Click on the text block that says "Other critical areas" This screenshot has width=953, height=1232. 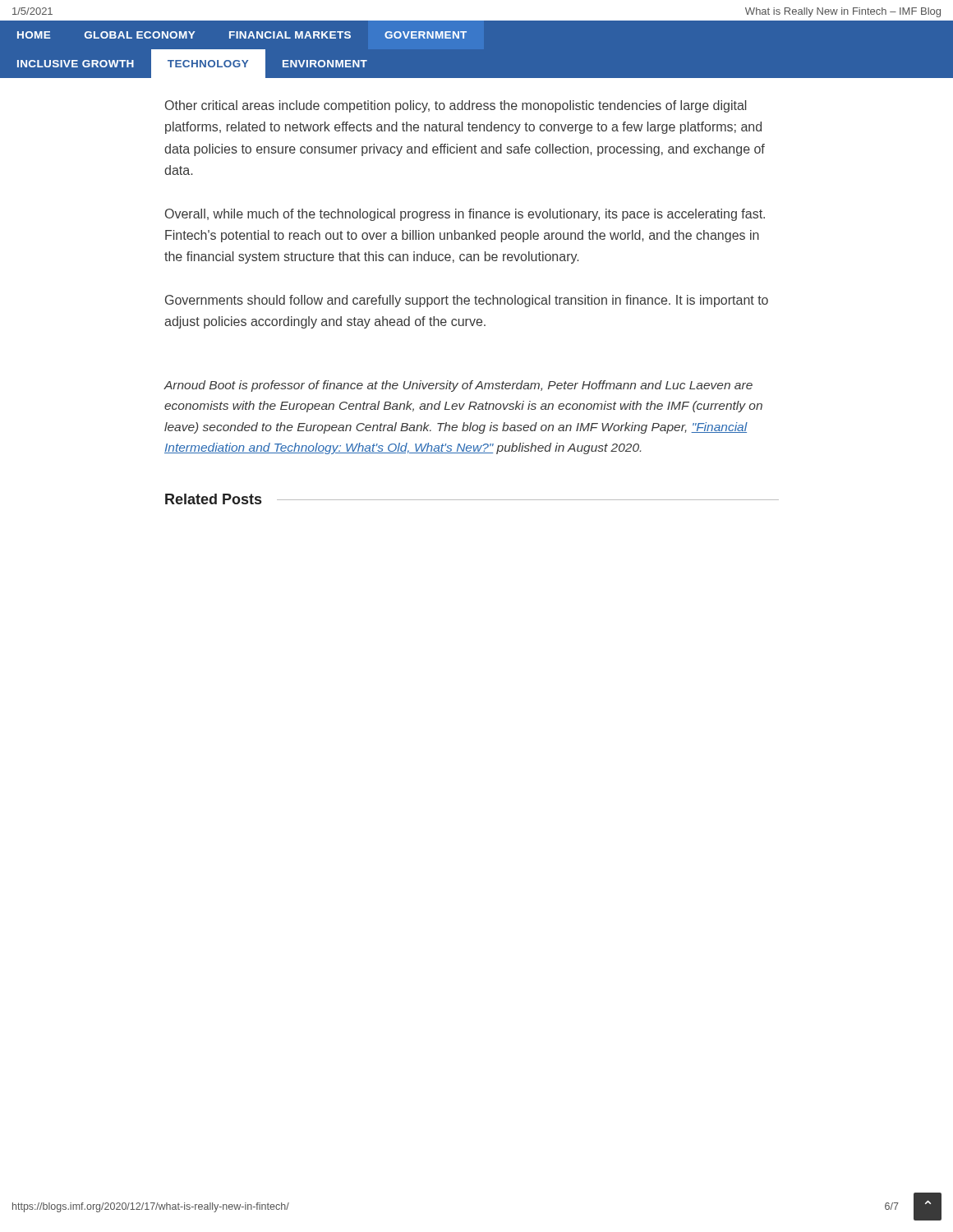pyautogui.click(x=464, y=138)
